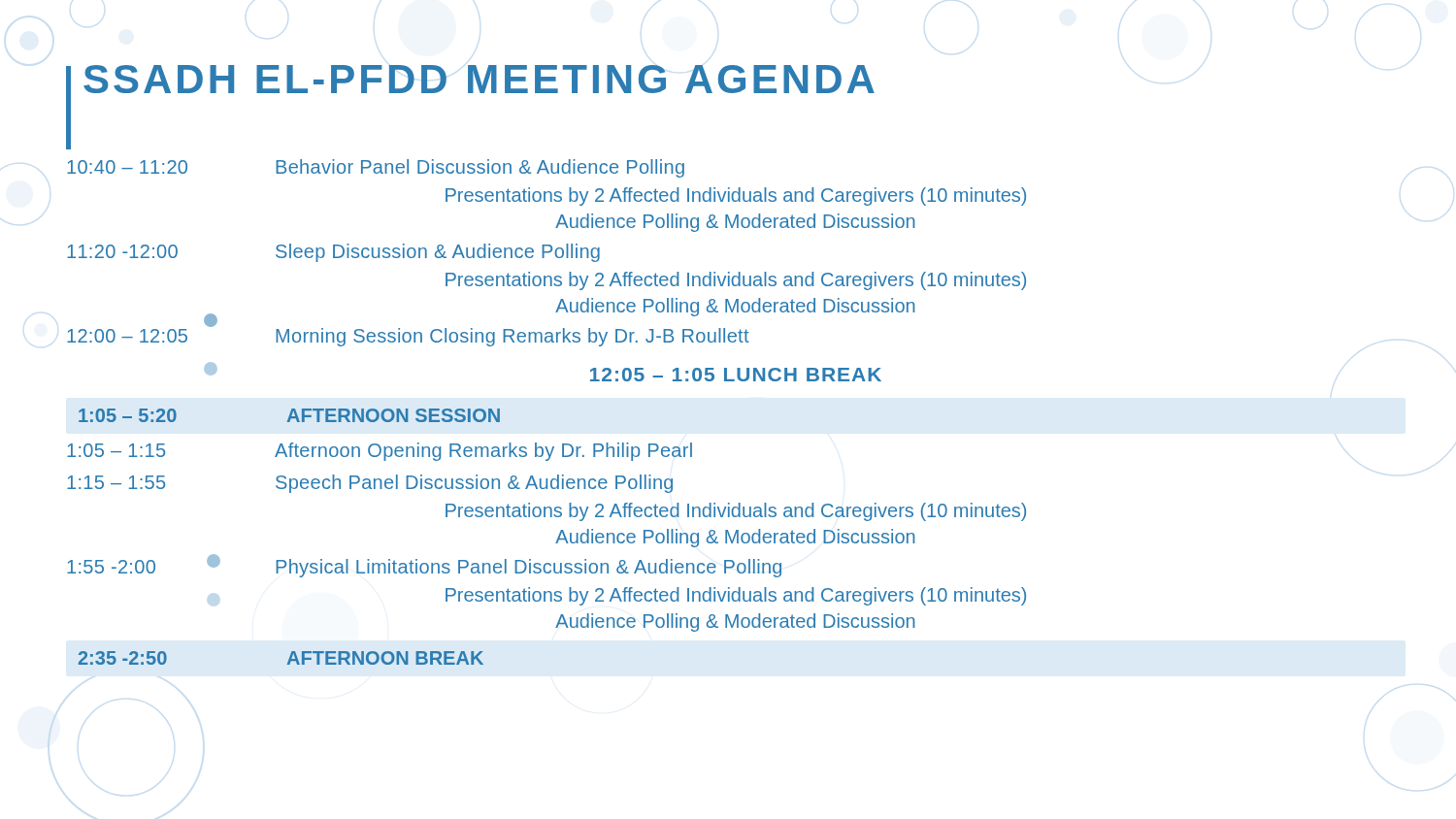Select the passage starting "12:05 – 1:05 LUNCH BREAK"

[736, 375]
